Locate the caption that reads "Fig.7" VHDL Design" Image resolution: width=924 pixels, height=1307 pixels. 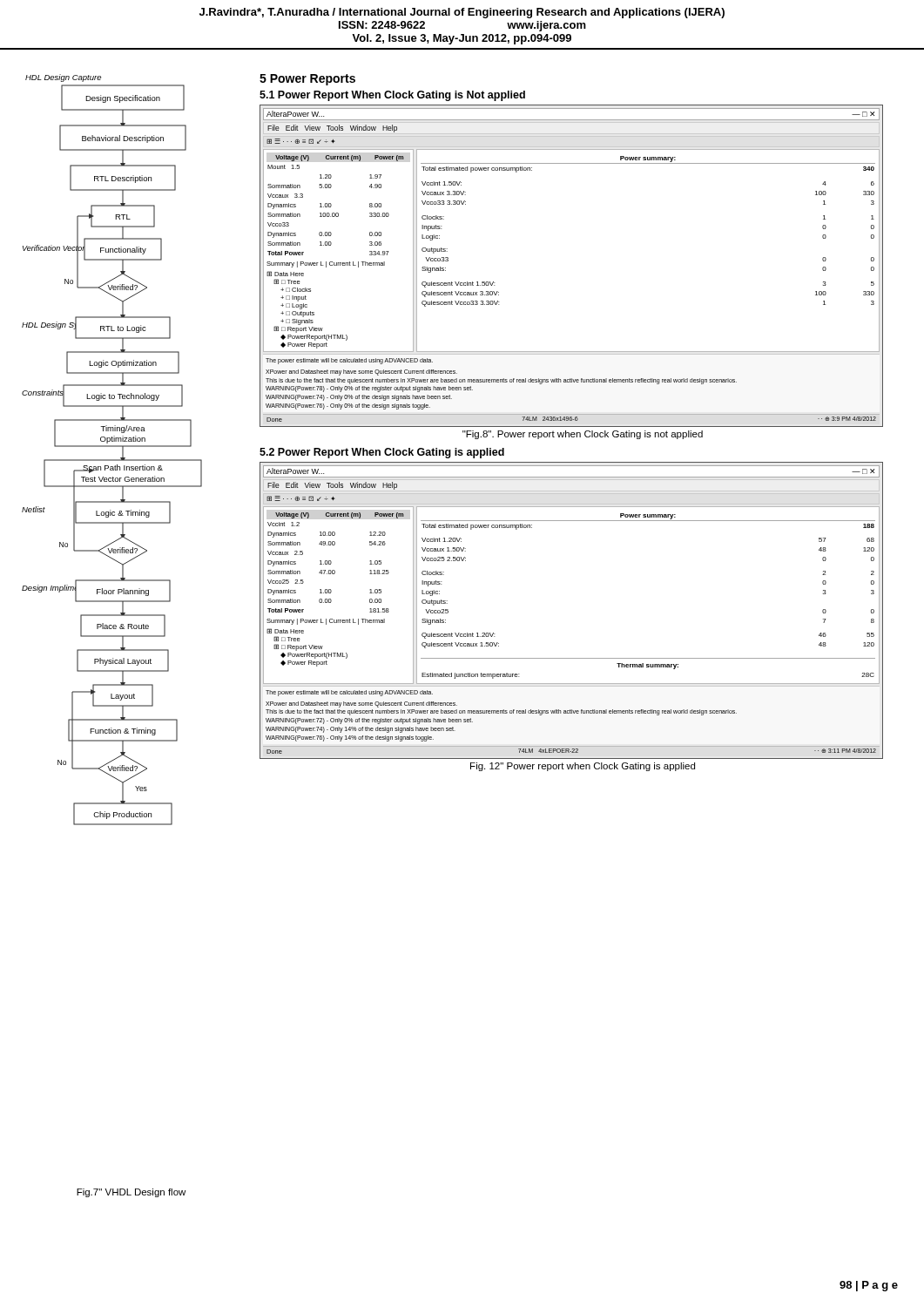[131, 1192]
